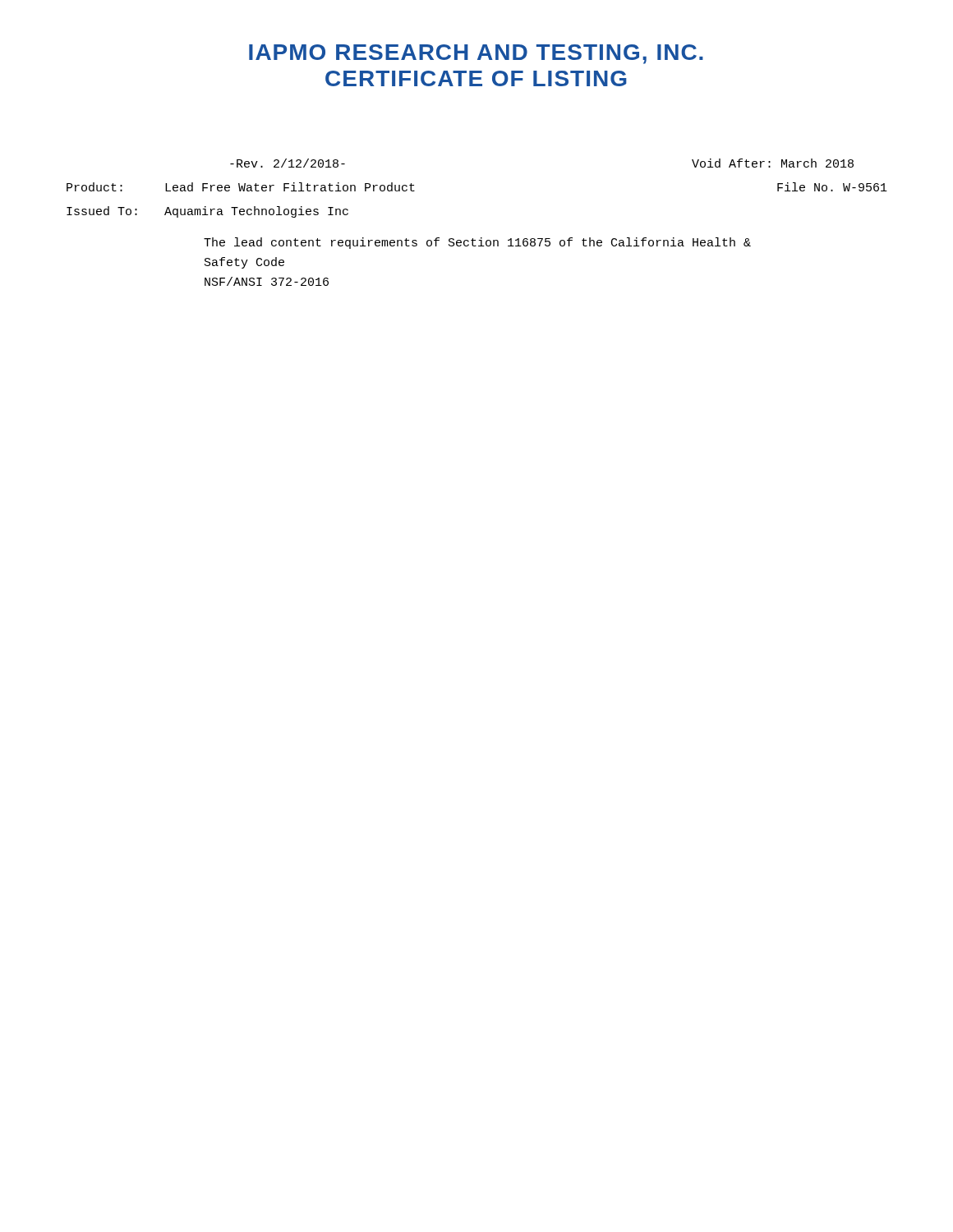This screenshot has height=1232, width=953.
Task: Locate the text containing "Rev. 2/12/2018-"
Action: coord(288,165)
